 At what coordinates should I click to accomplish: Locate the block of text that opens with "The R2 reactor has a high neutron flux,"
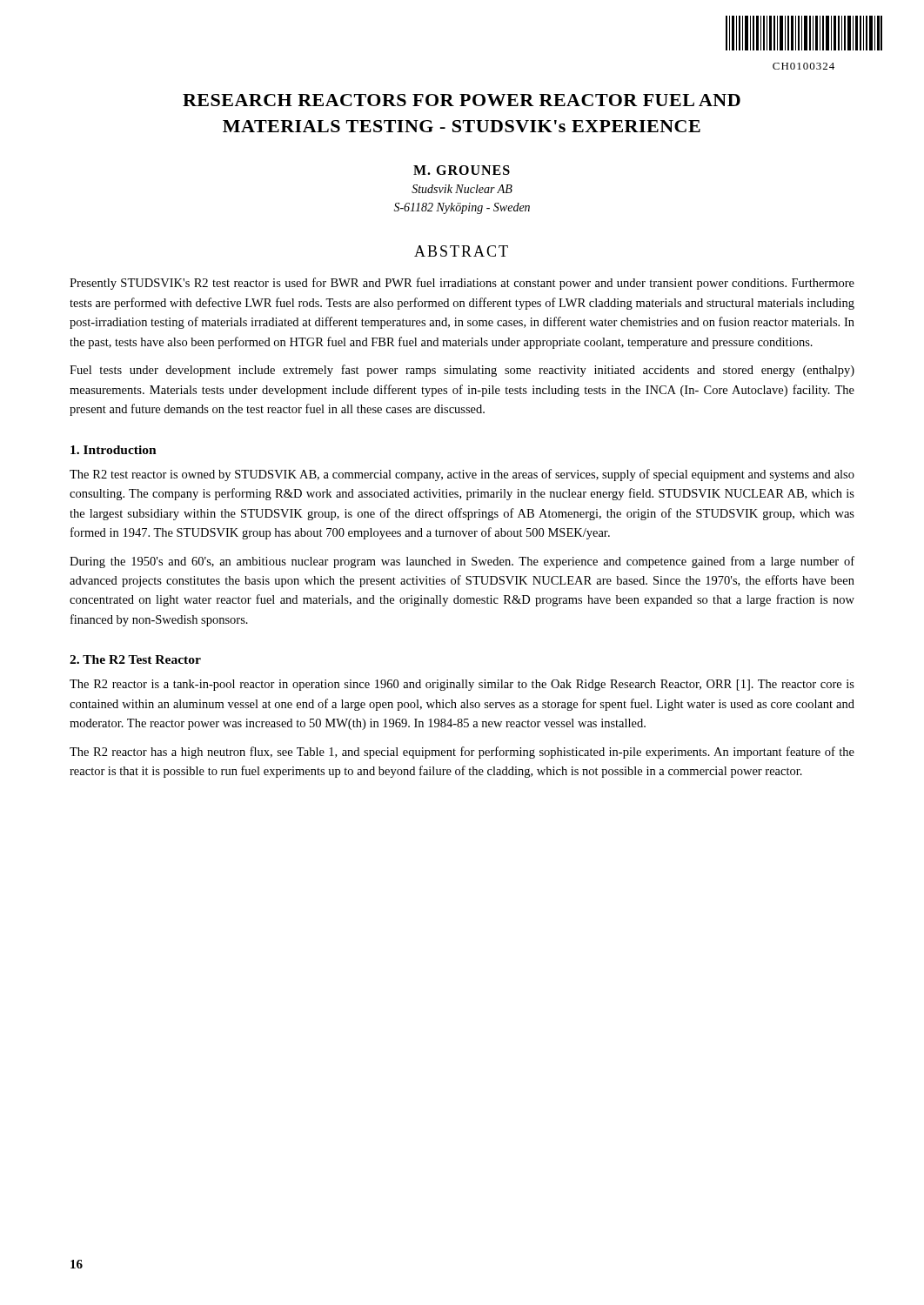[x=462, y=761]
